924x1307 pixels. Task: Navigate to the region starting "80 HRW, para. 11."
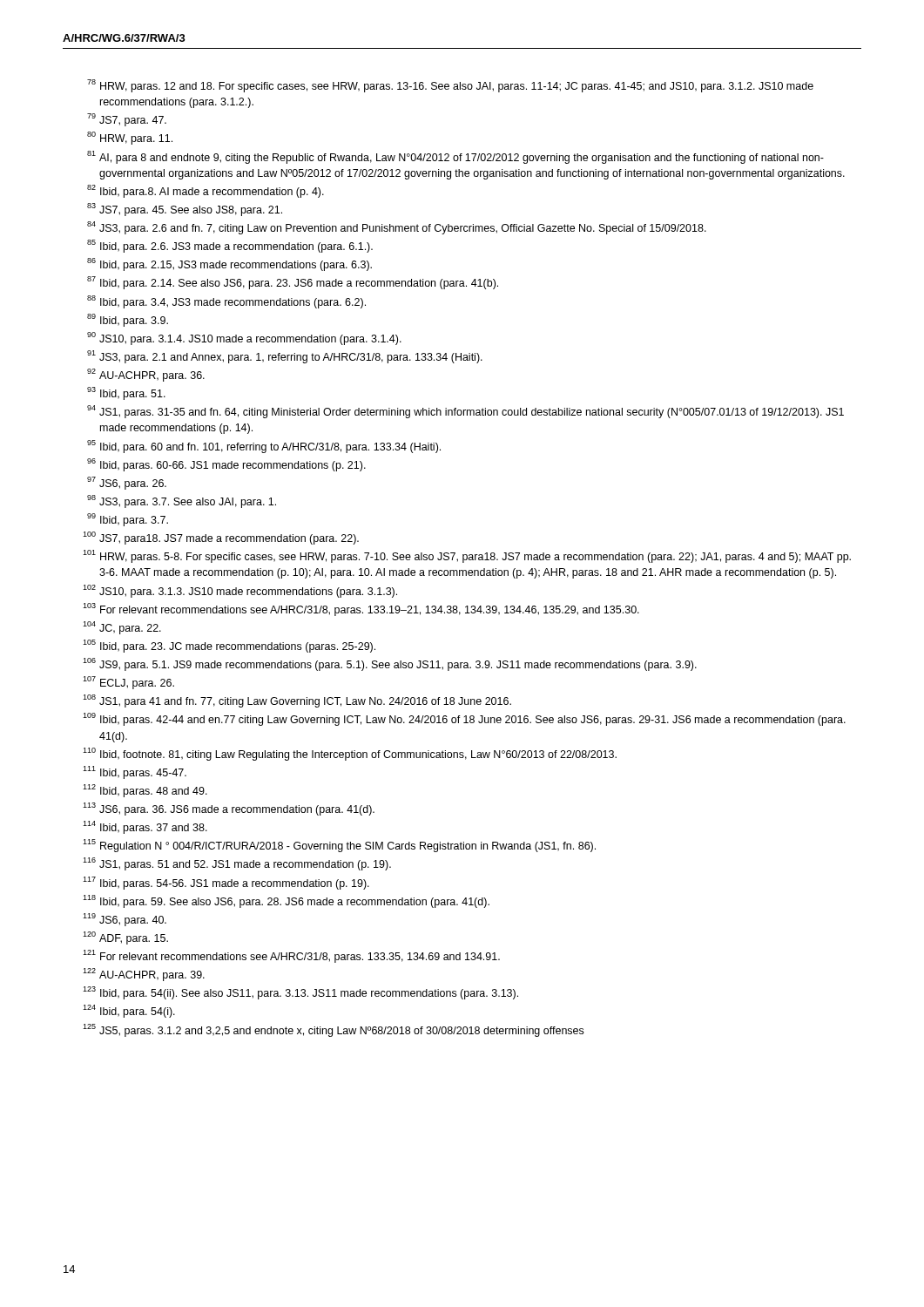(x=130, y=138)
